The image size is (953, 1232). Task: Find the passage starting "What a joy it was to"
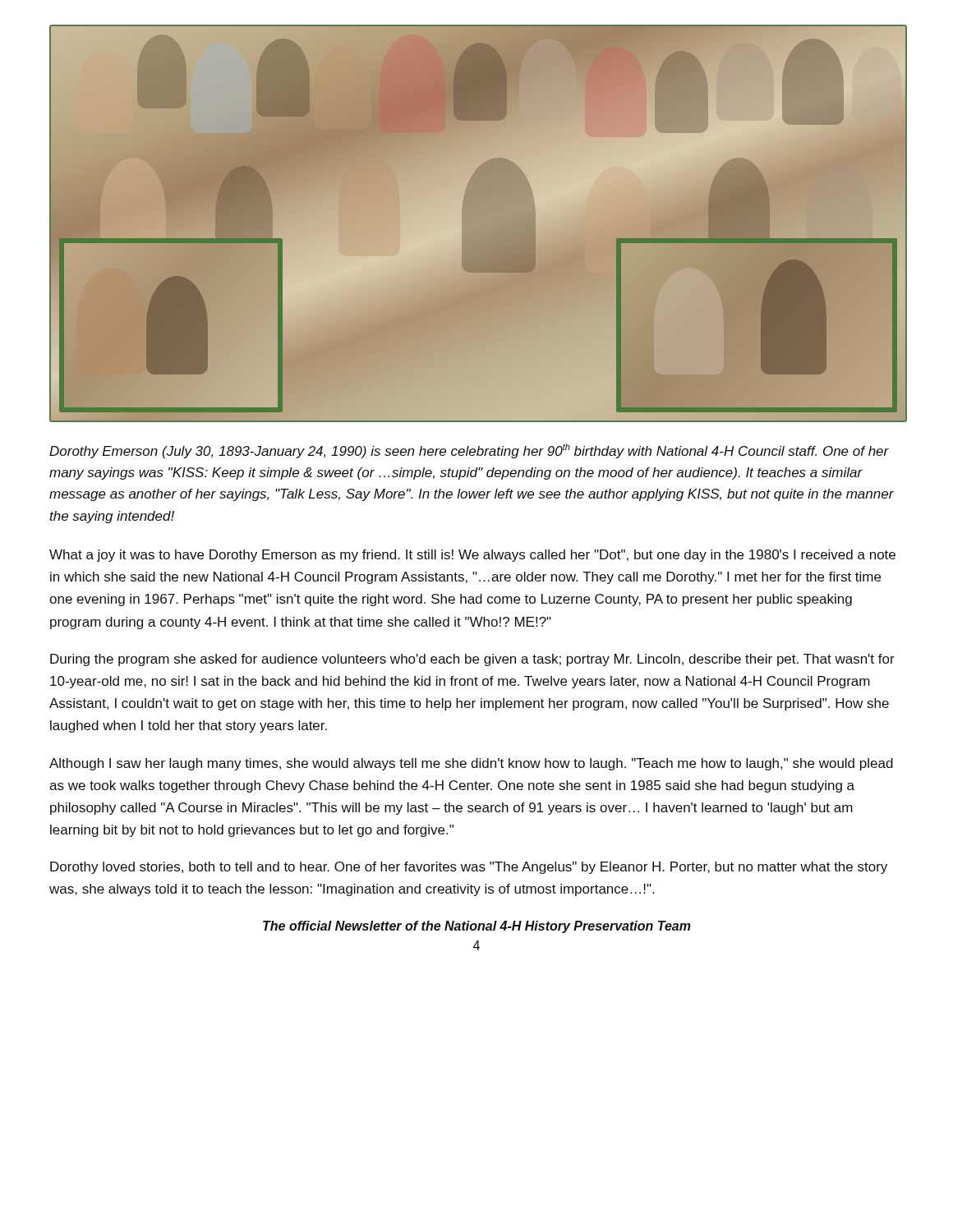473,588
